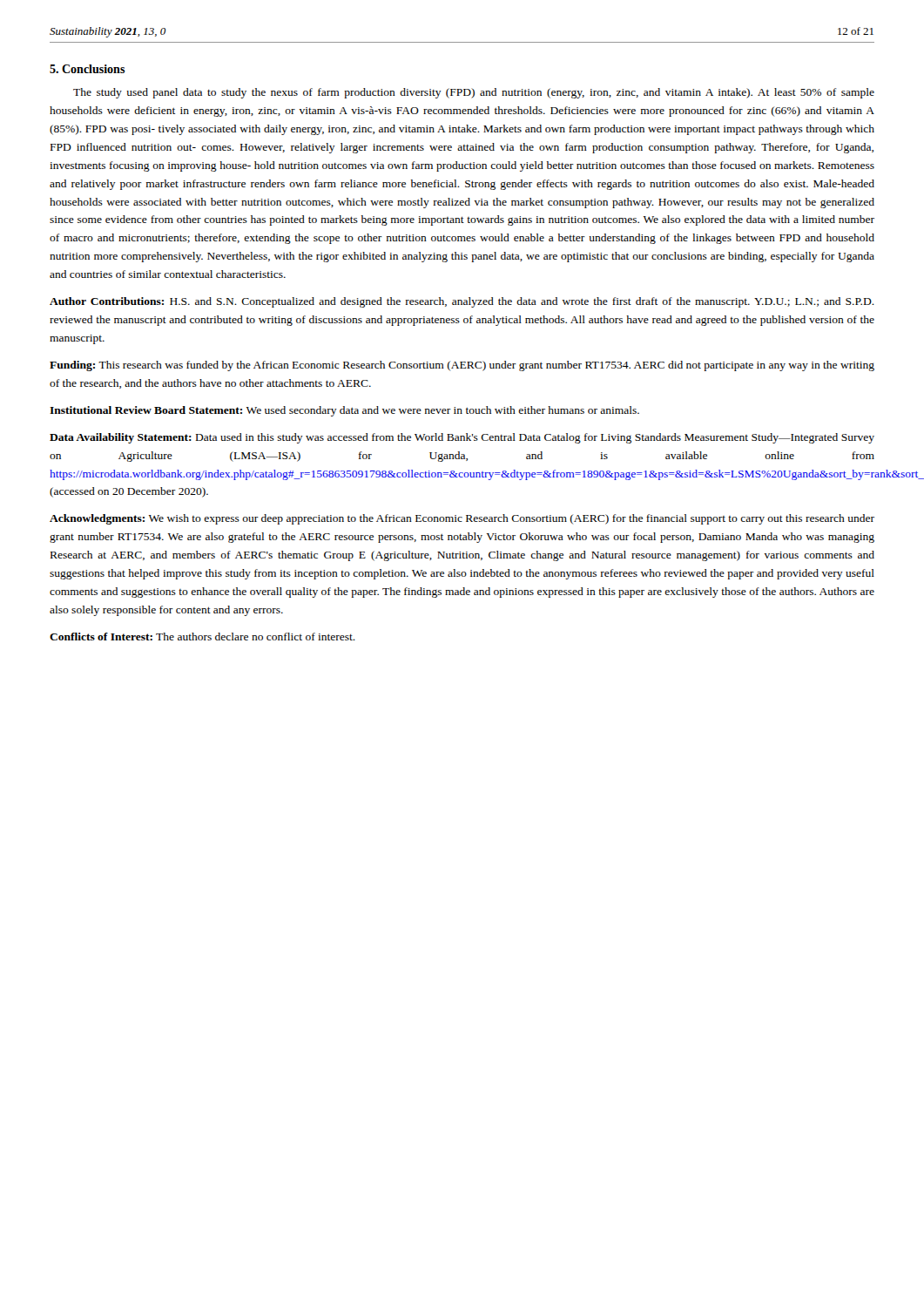Screen dimensions: 1307x924
Task: Find the section header that reads "5. Conclusions"
Action: (x=87, y=69)
